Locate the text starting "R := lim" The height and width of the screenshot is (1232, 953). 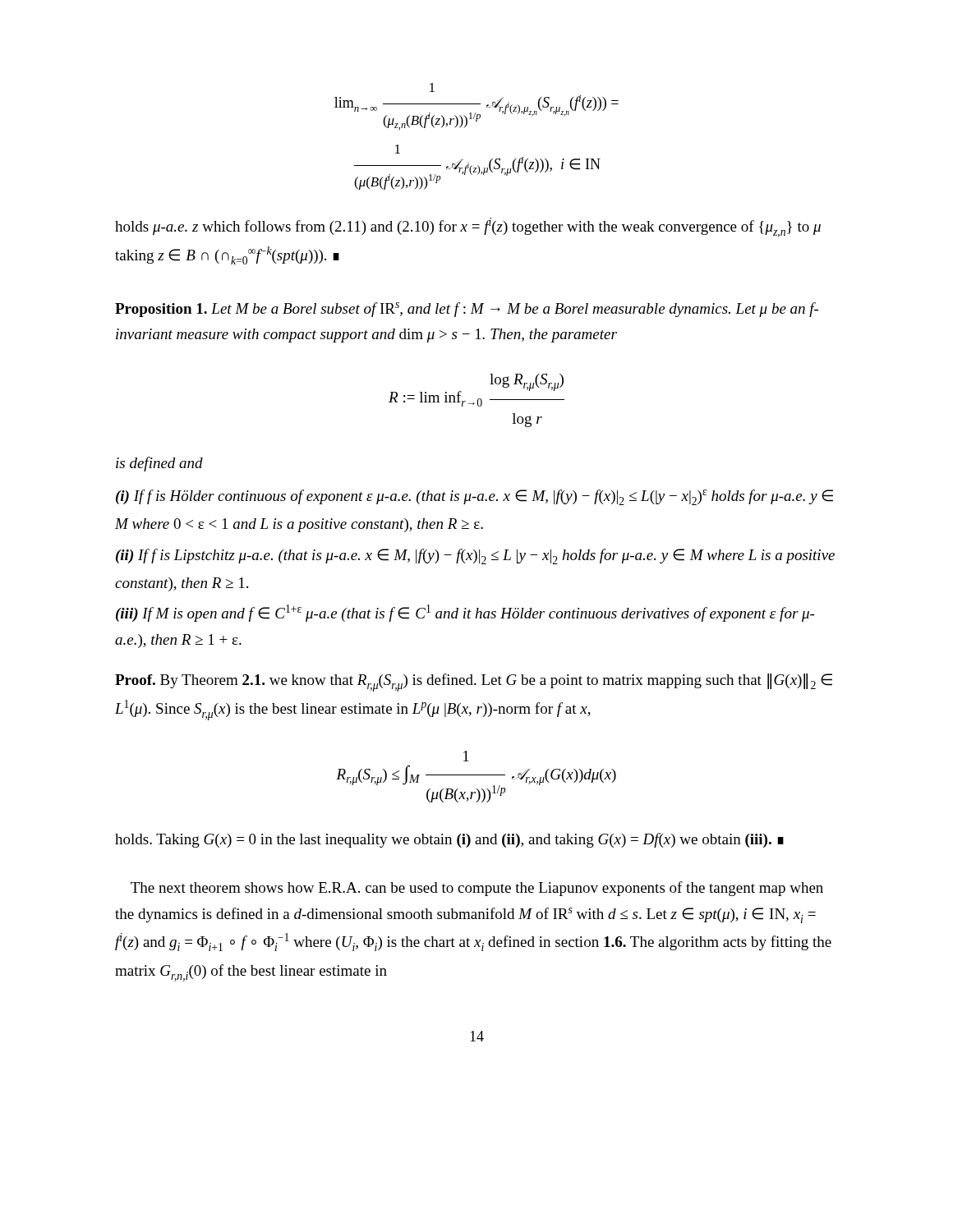click(476, 399)
